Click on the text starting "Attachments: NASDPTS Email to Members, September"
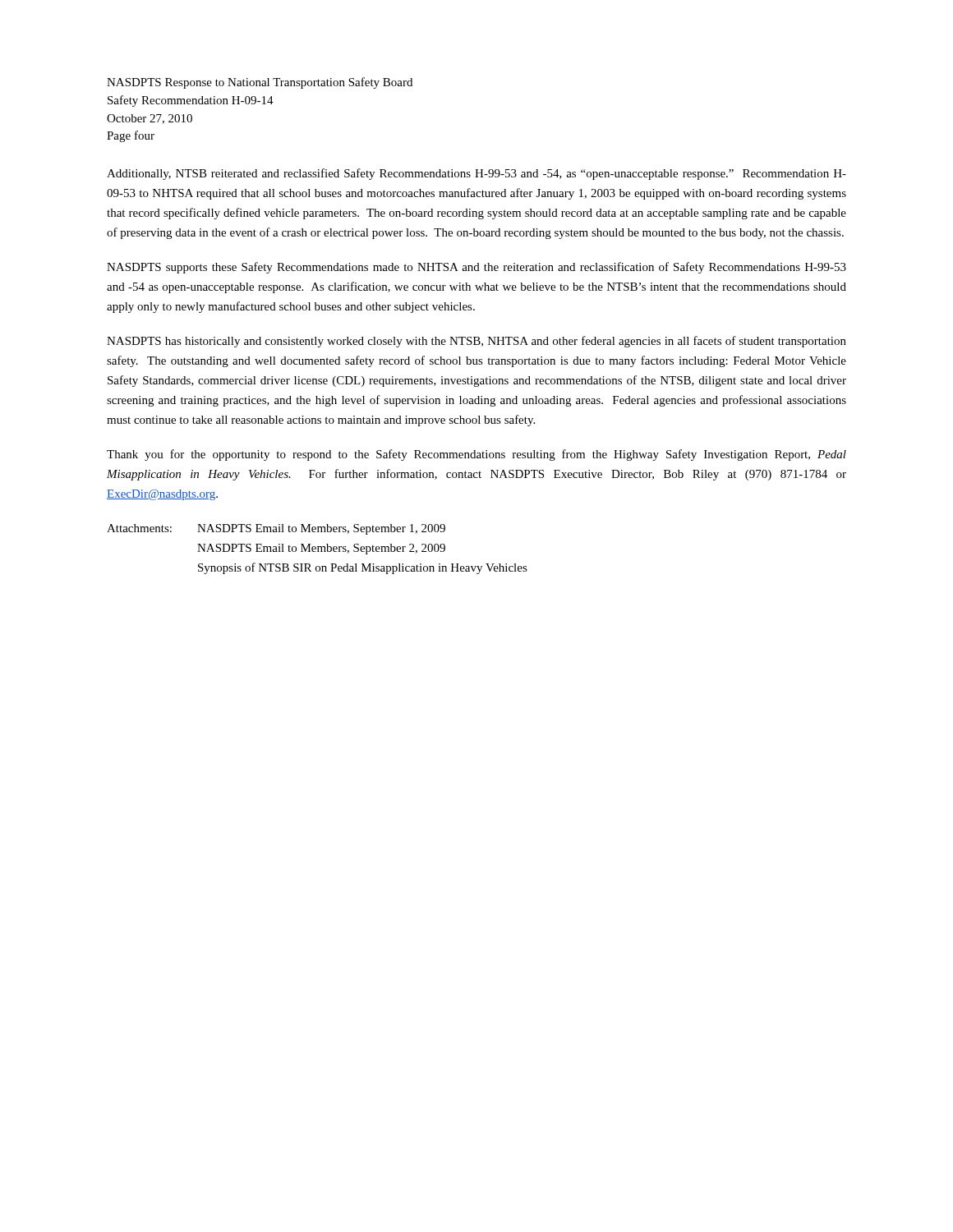This screenshot has height=1232, width=953. point(317,548)
